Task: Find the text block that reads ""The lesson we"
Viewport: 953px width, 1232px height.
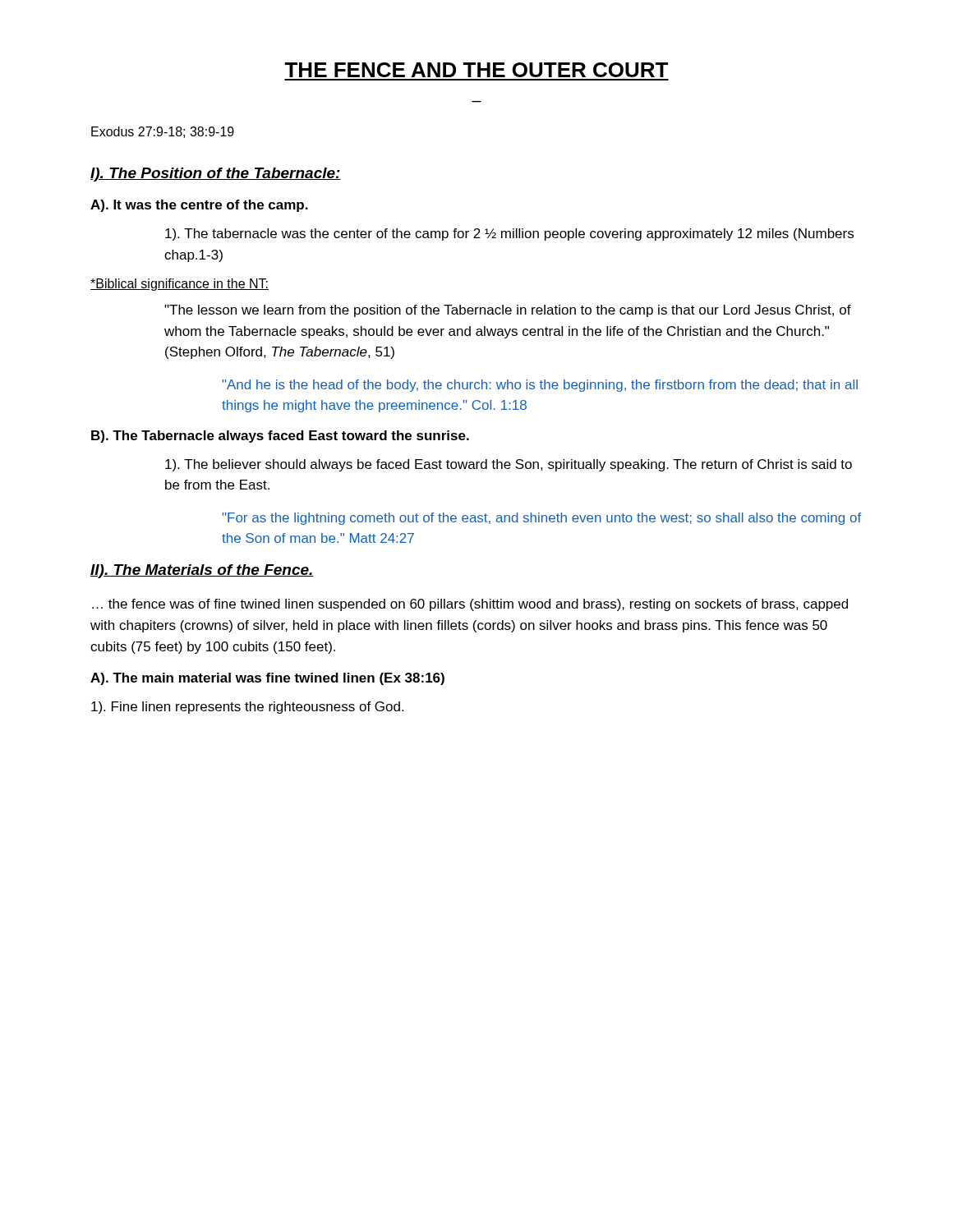Action: 507,331
